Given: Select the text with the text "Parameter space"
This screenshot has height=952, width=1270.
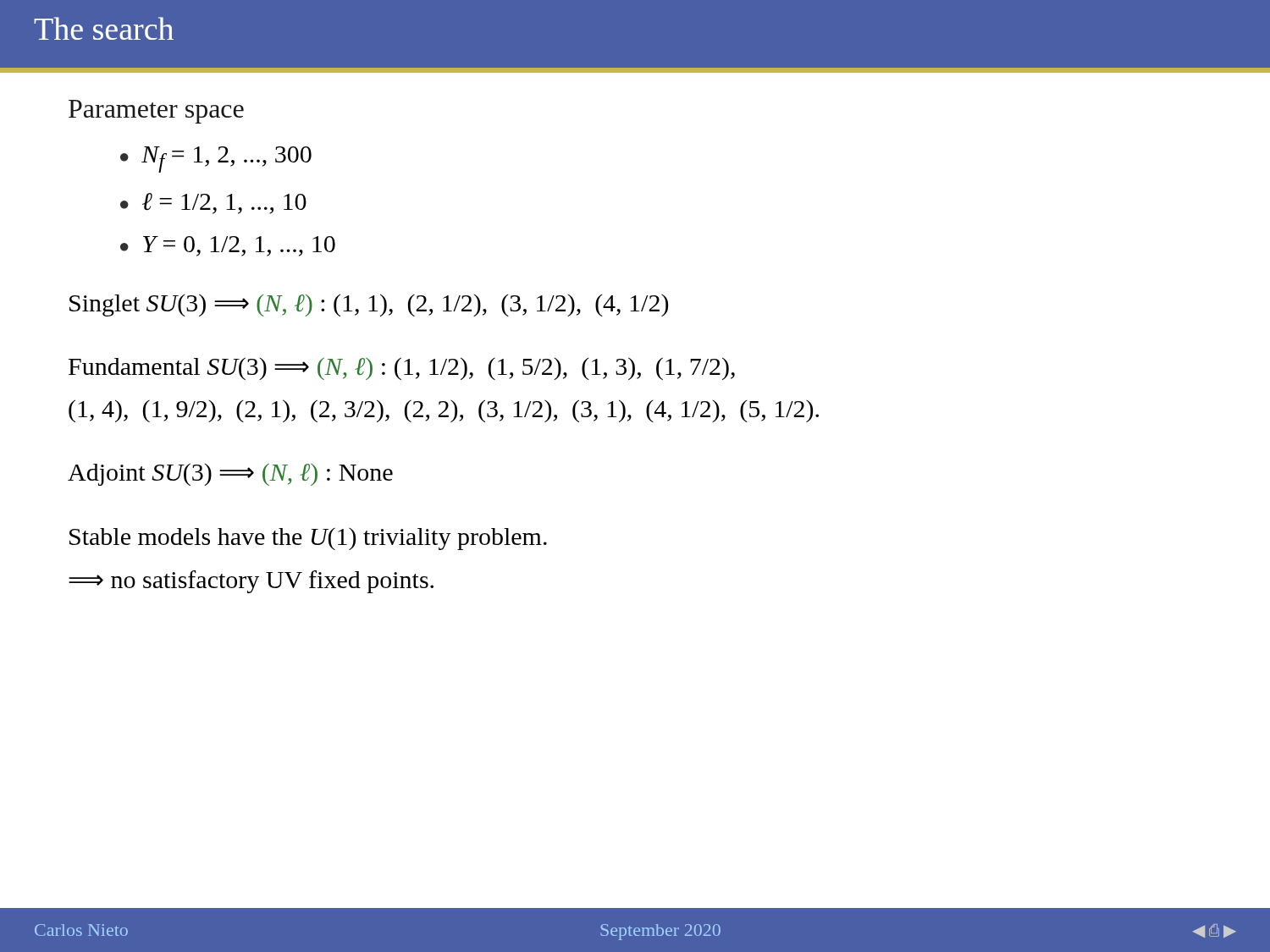Looking at the screenshot, I should (156, 108).
